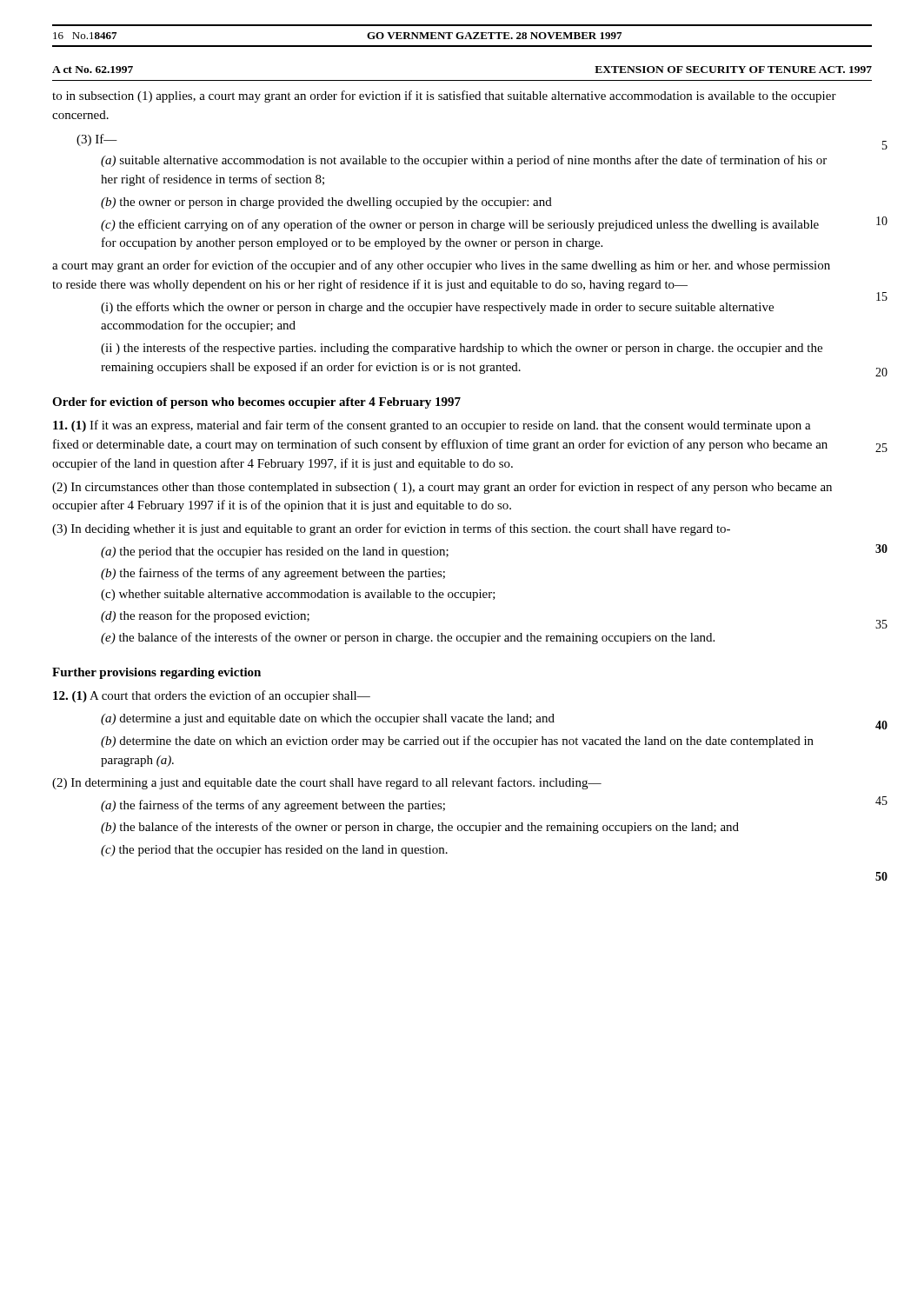Click on the text block starting "Further provisions regarding"
The height and width of the screenshot is (1304, 924).
(x=157, y=672)
